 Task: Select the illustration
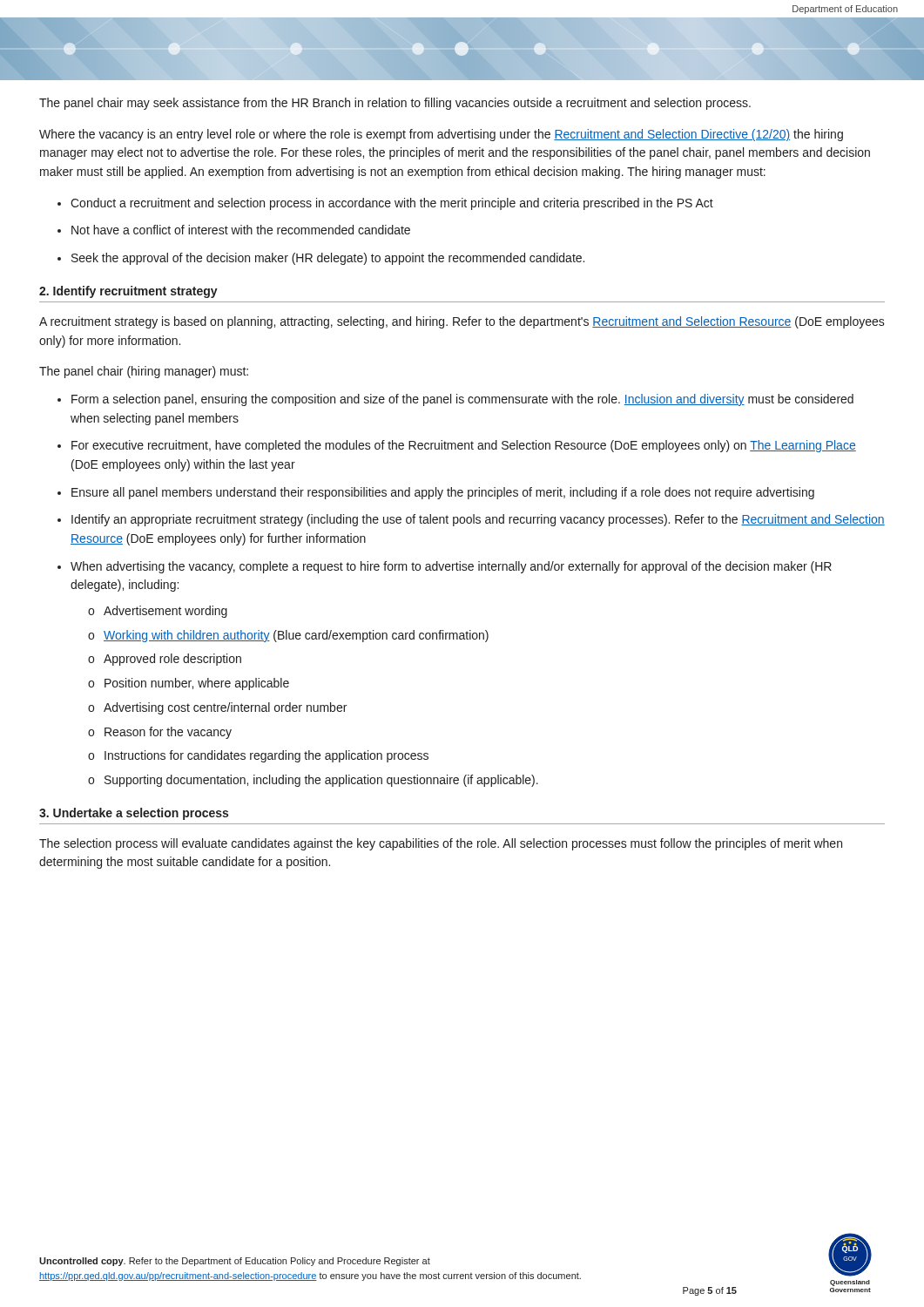pos(462,49)
